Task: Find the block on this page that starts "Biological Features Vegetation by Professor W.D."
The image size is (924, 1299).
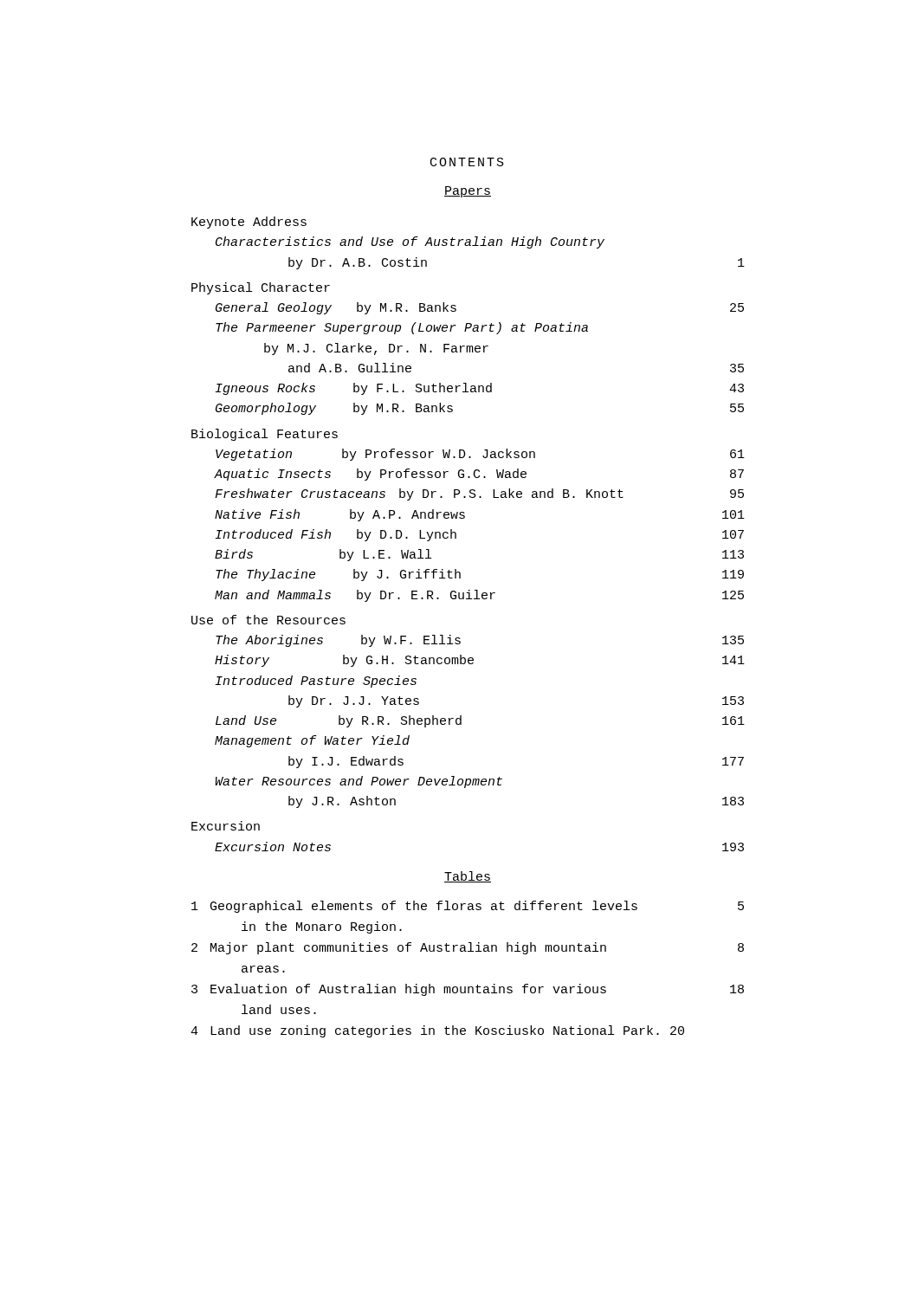Action: coord(468,515)
